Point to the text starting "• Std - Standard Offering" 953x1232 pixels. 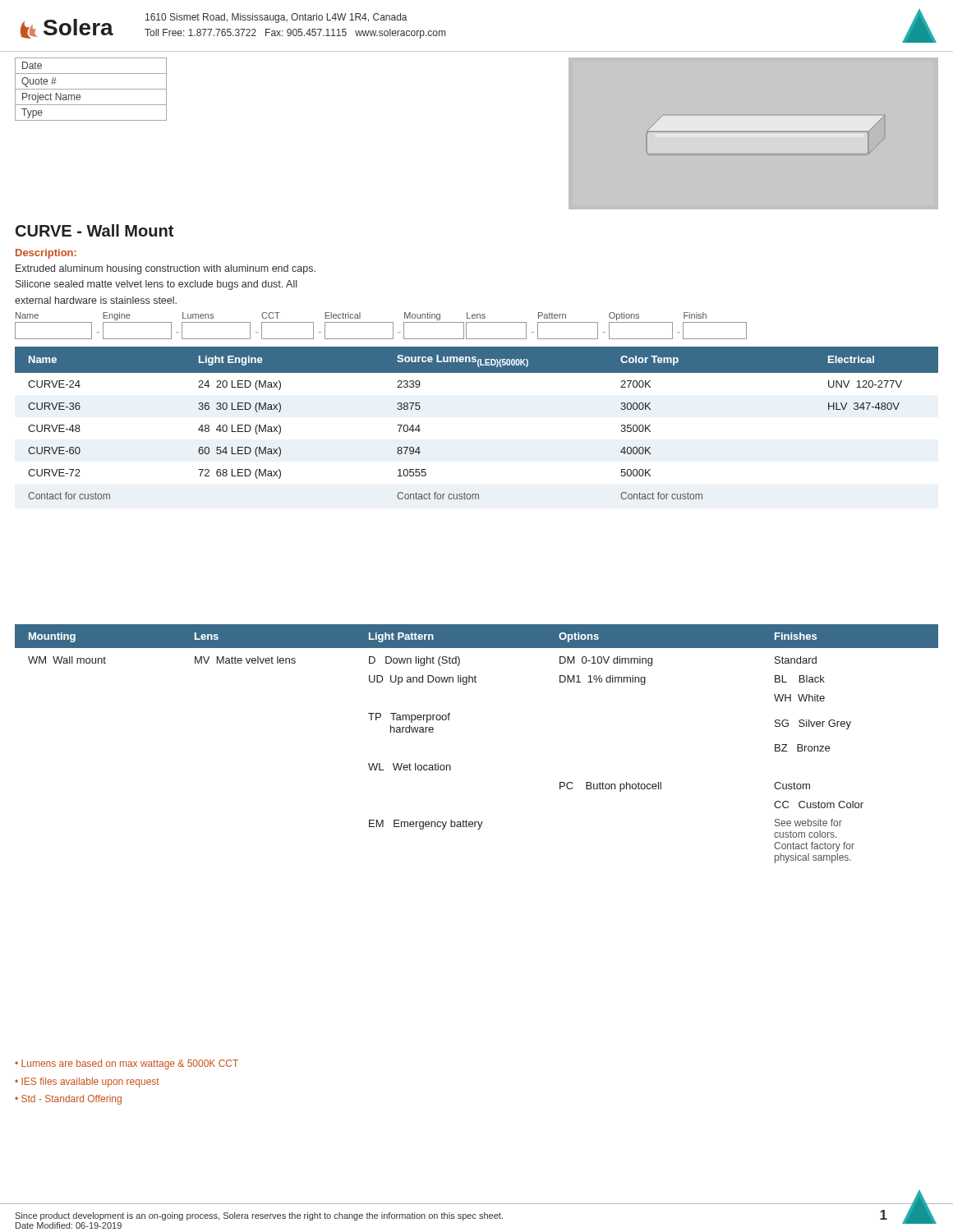point(68,1099)
